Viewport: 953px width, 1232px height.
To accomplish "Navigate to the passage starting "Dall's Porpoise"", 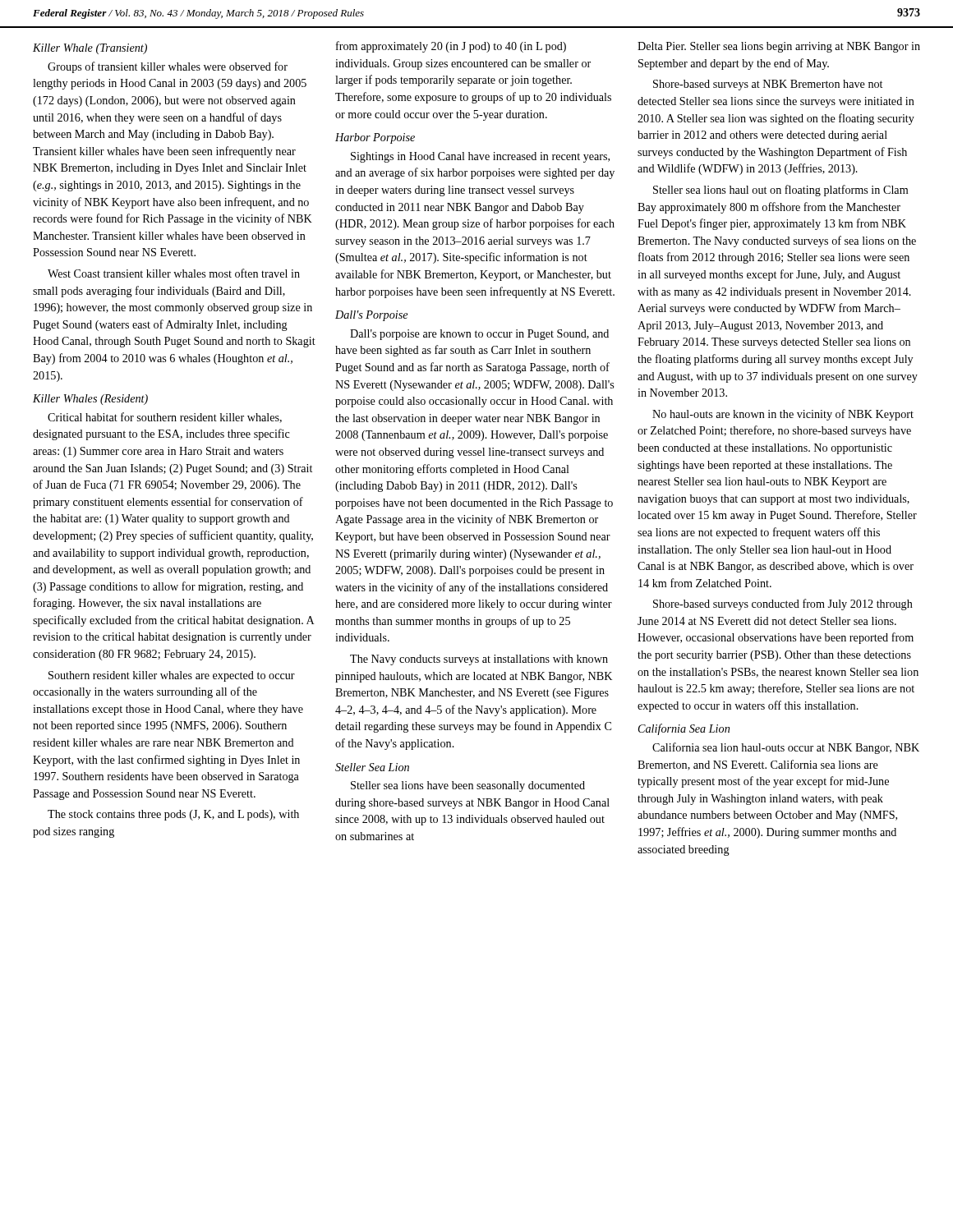I will coord(372,315).
